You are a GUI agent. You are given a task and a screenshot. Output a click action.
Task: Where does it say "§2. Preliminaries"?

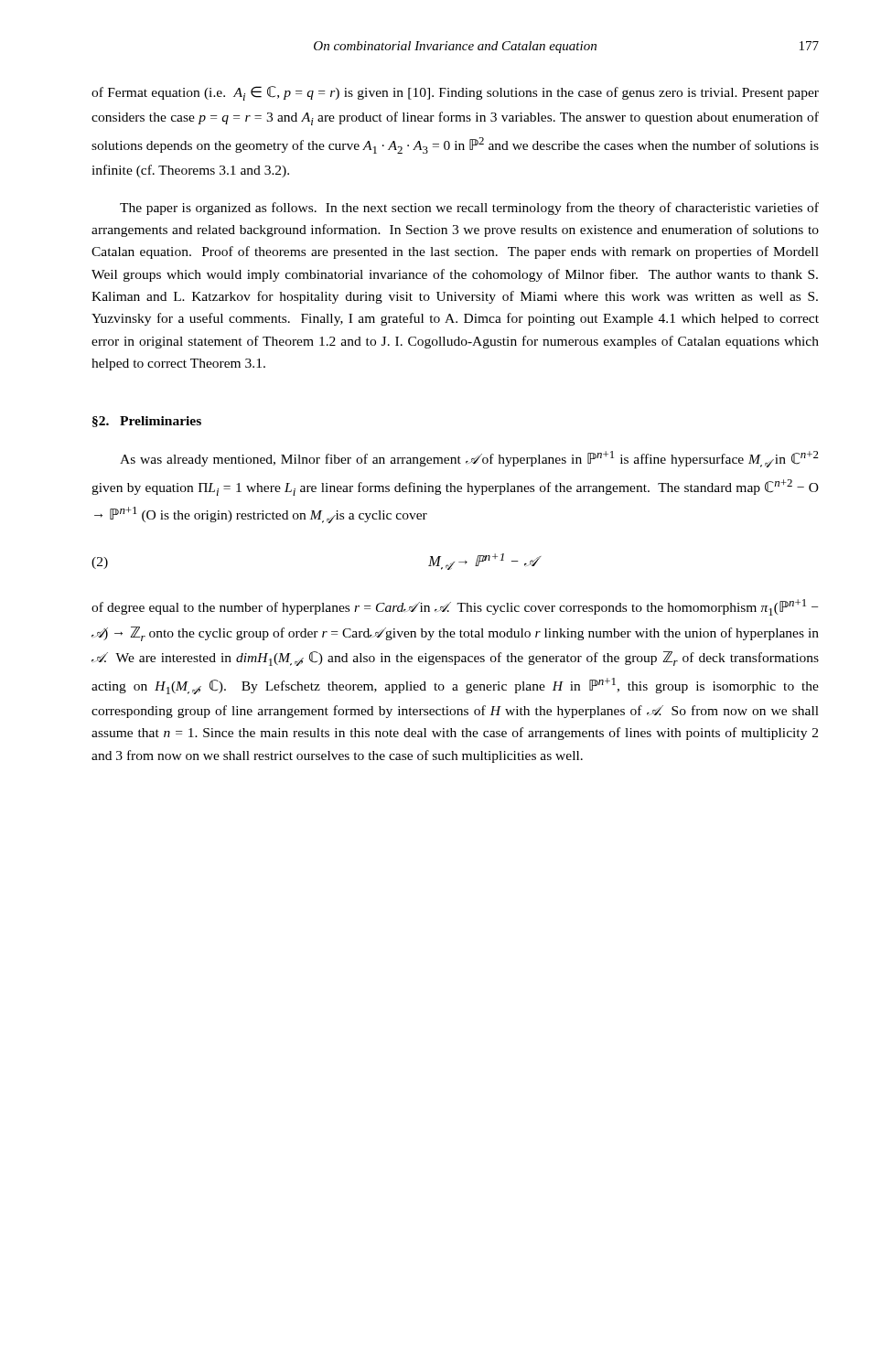pos(147,421)
